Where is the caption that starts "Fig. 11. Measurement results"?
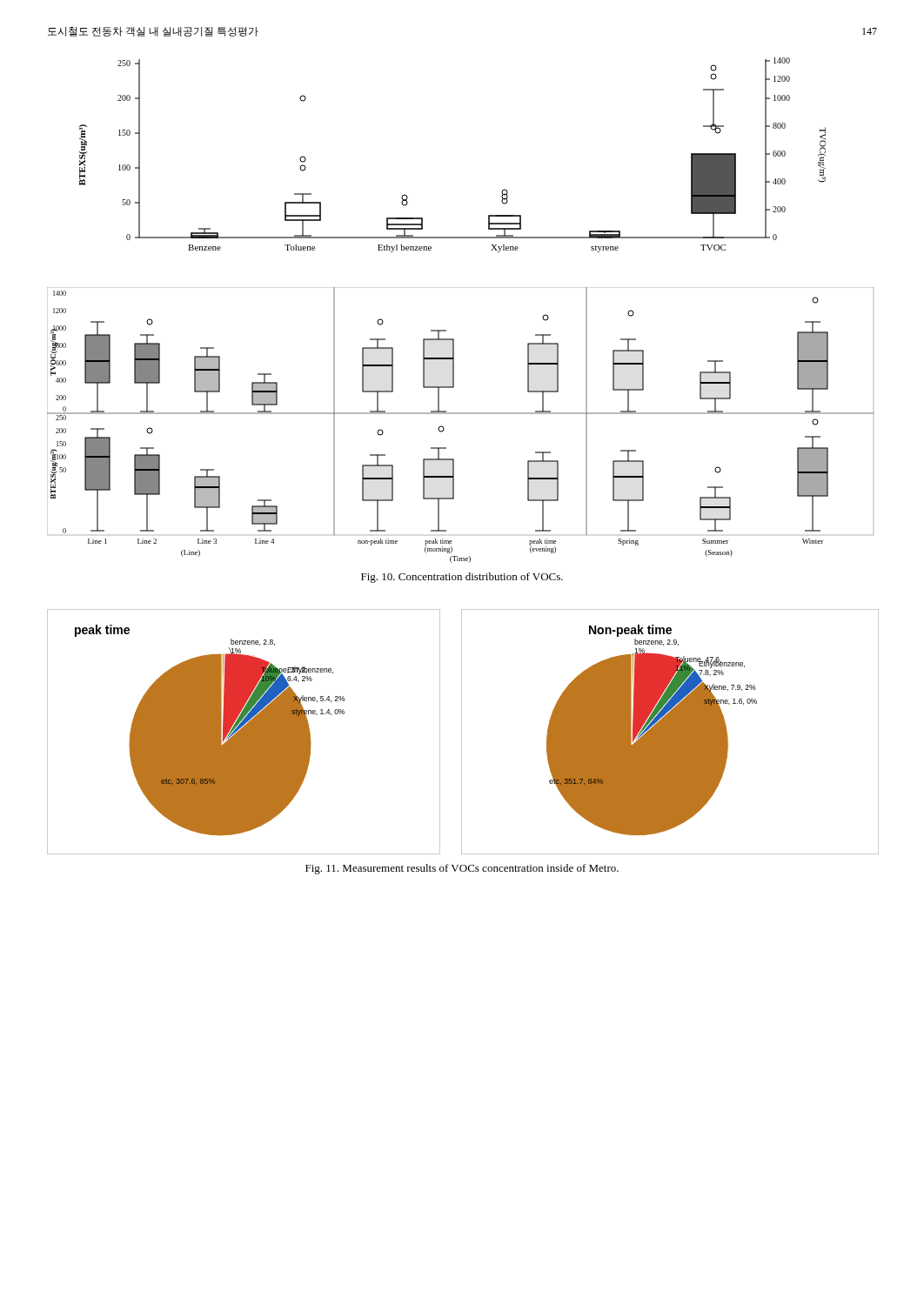This screenshot has width=924, height=1305. tap(462, 868)
